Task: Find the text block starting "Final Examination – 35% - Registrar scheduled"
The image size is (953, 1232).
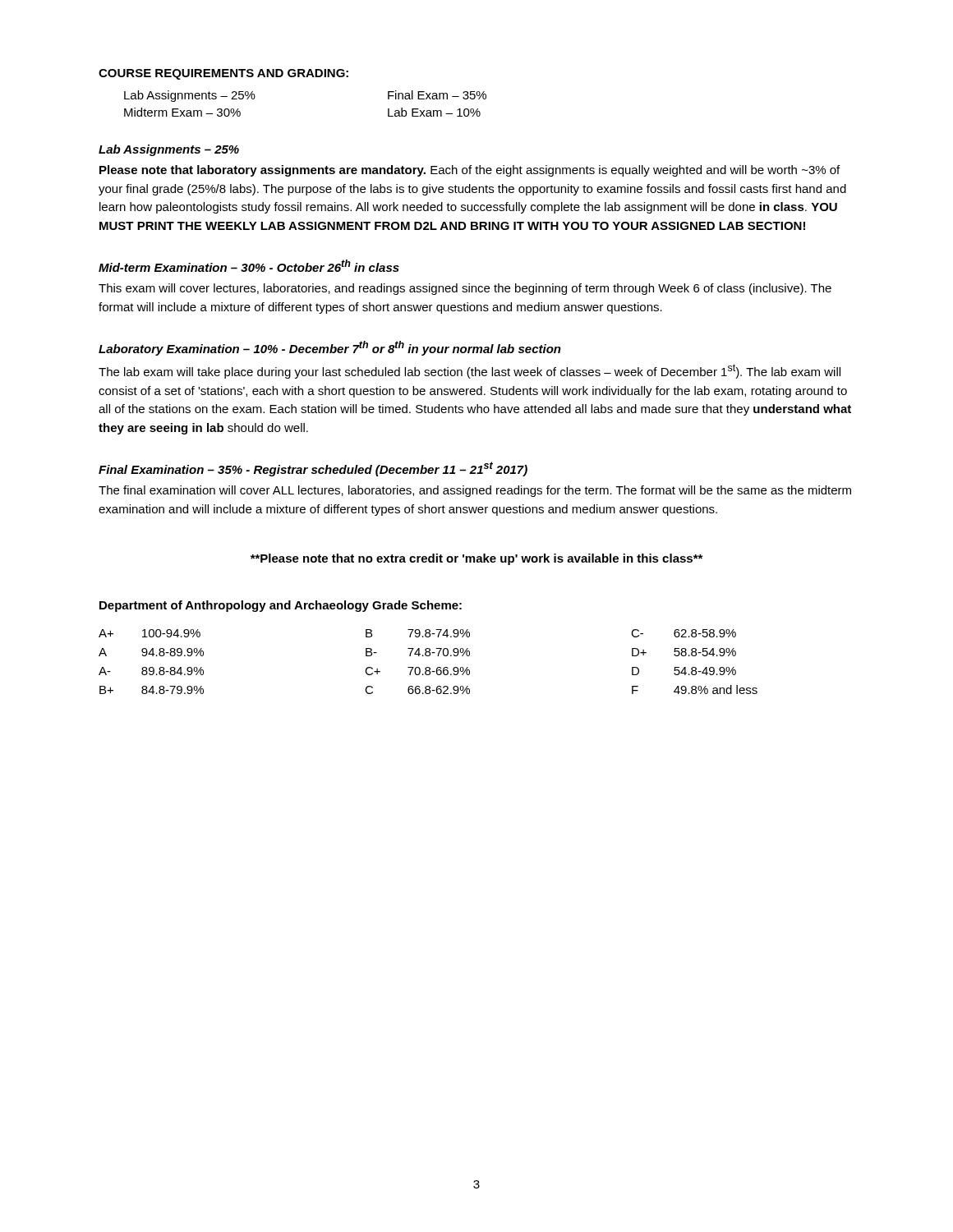Action: (x=313, y=468)
